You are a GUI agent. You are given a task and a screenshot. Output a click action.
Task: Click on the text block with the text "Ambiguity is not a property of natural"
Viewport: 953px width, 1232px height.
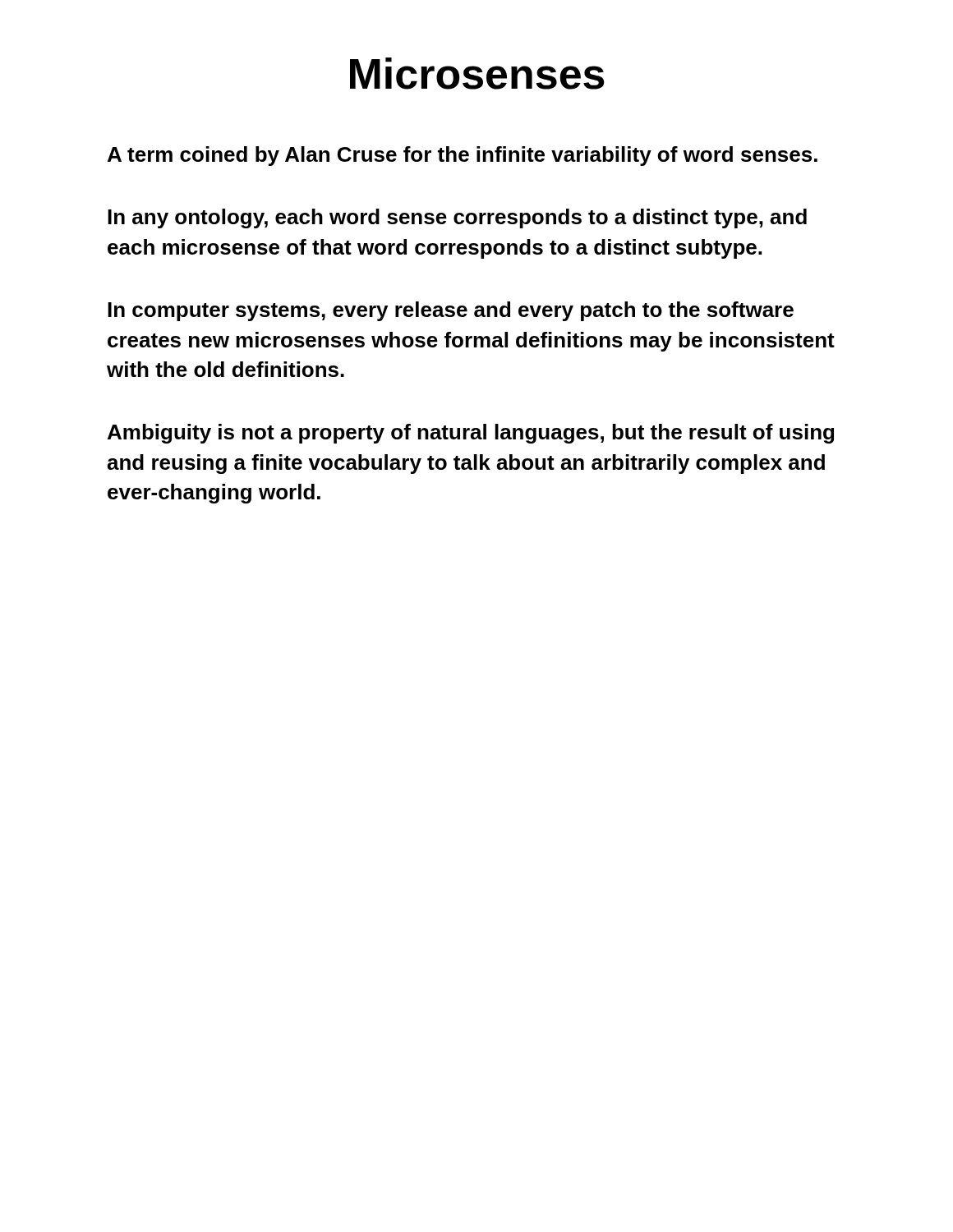(x=471, y=462)
